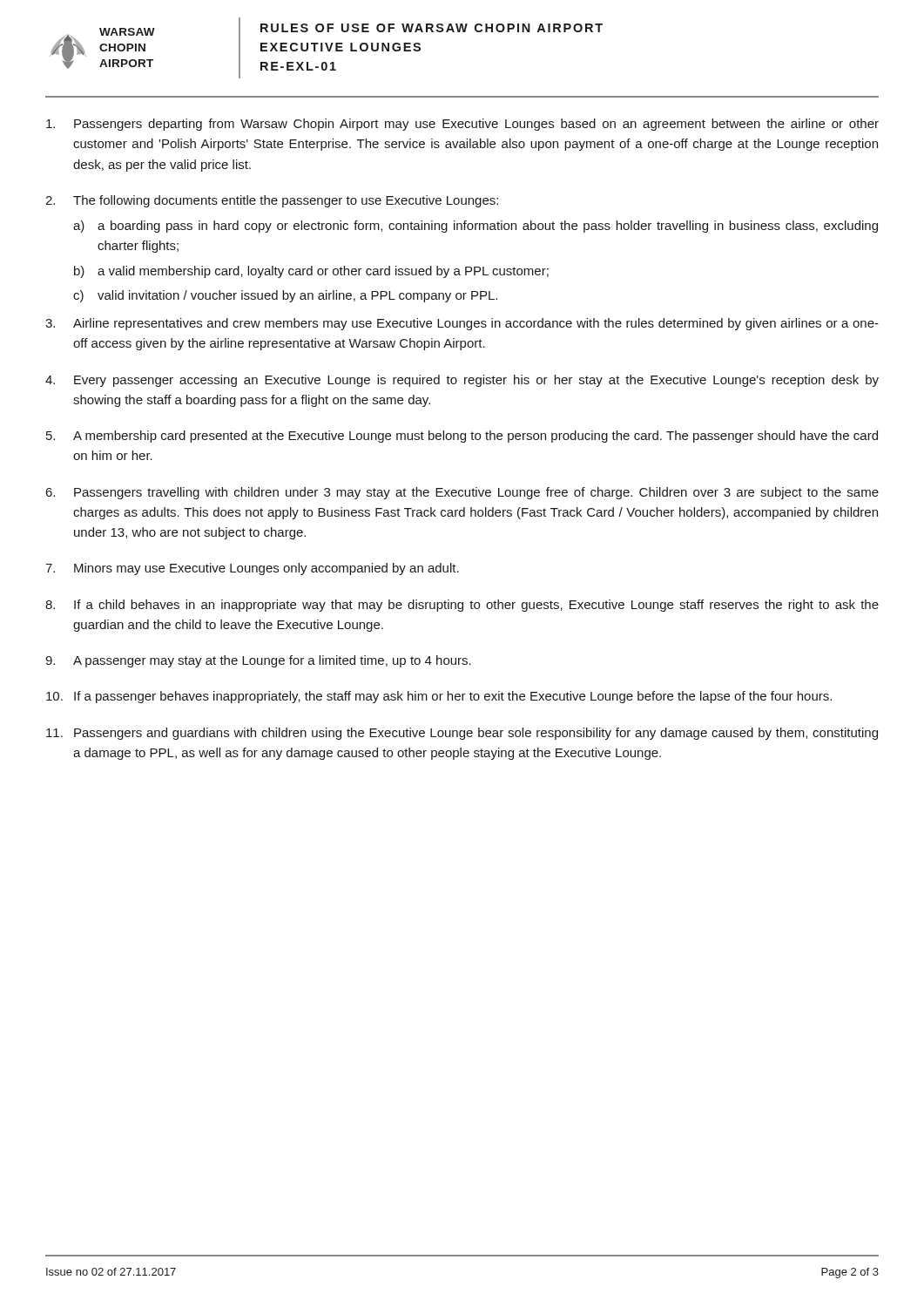Where is the passage that starts "3. Airline representatives and crew"?
The height and width of the screenshot is (1307, 924).
click(462, 333)
